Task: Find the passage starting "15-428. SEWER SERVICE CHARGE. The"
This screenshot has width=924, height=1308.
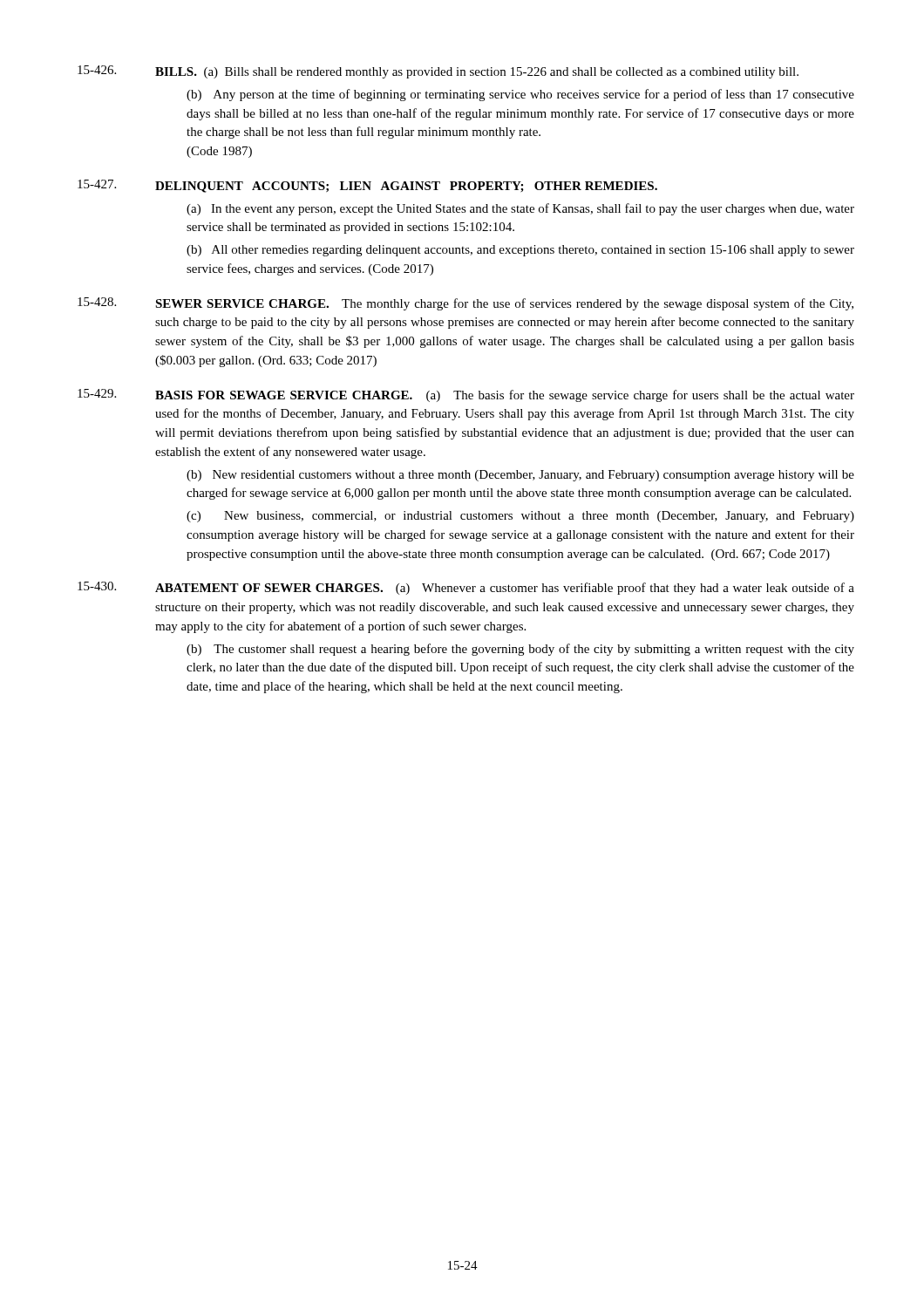Action: click(x=465, y=332)
